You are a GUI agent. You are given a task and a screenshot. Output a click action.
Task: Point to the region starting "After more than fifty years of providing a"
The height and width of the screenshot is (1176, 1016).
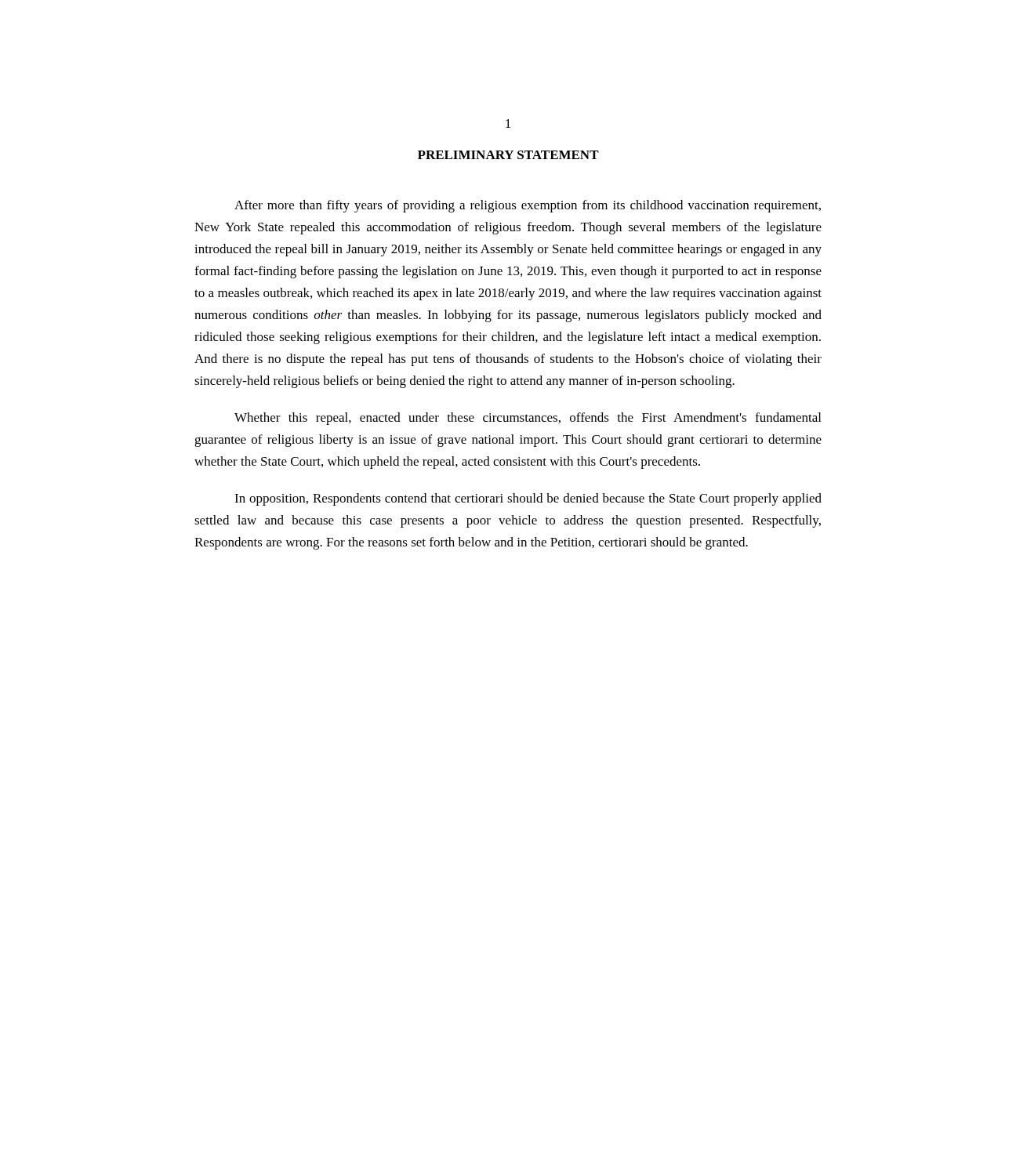pos(508,374)
